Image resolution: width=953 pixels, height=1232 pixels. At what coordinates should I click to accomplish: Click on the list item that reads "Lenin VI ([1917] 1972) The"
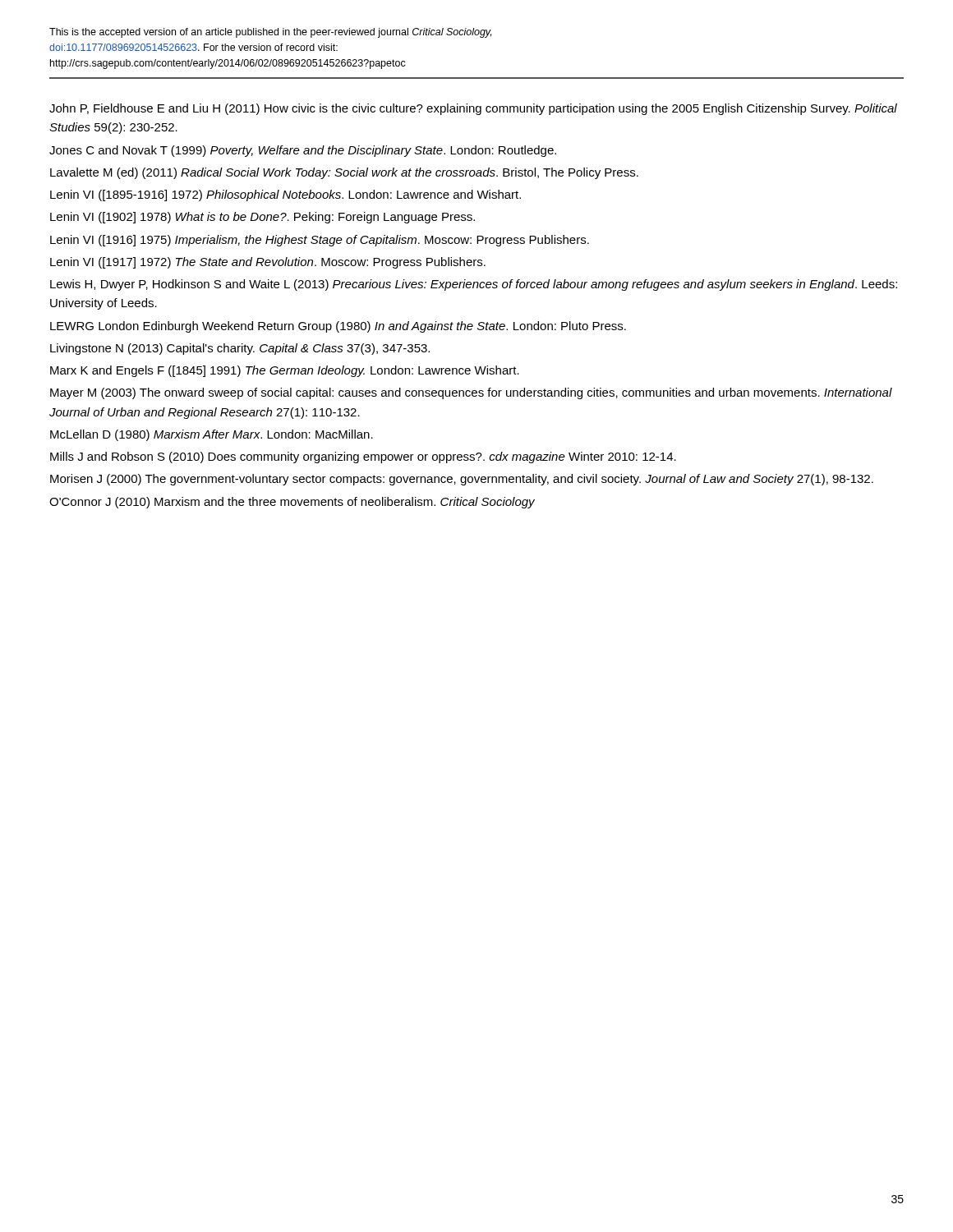[268, 261]
